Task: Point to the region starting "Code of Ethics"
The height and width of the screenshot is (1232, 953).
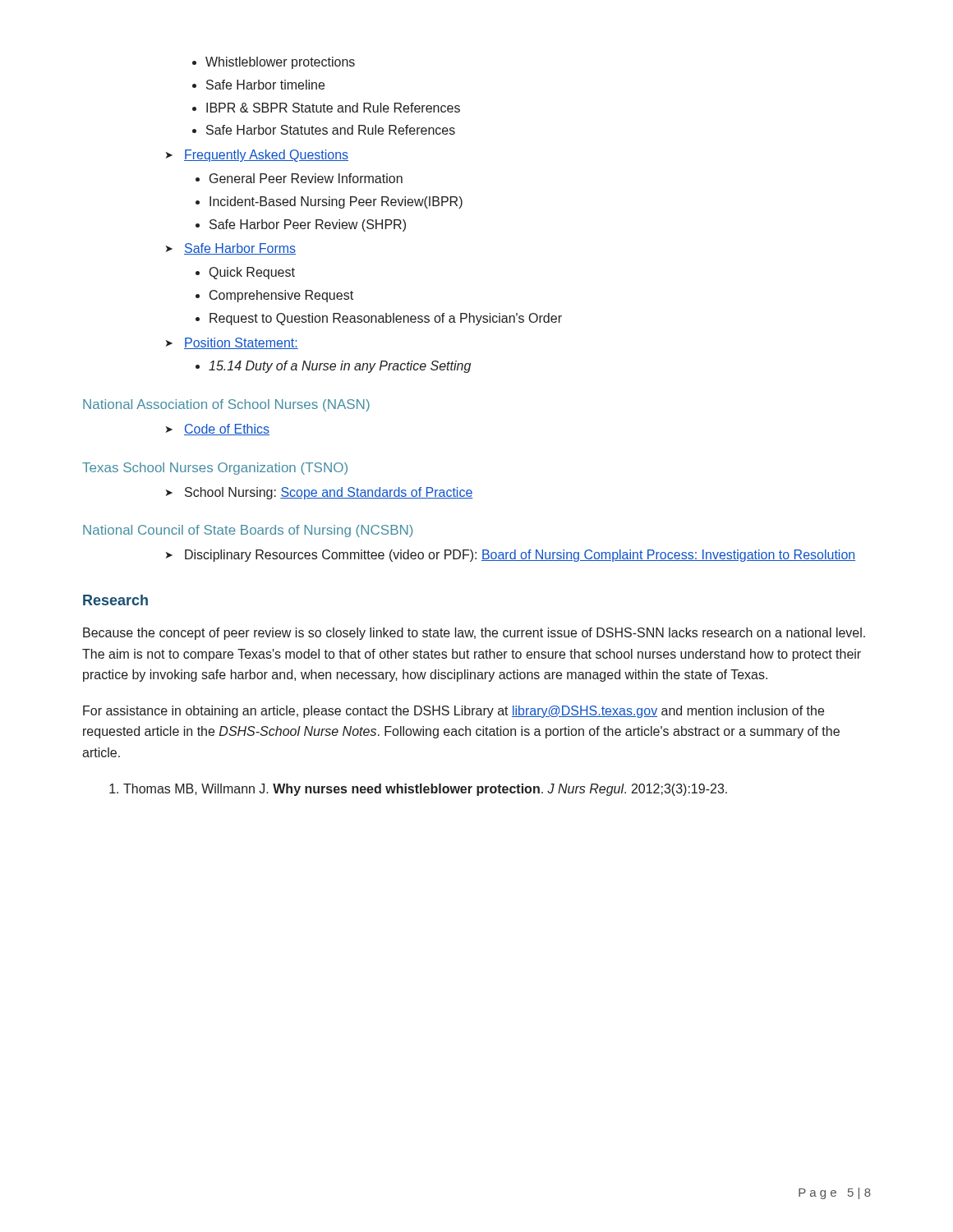Action: (x=218, y=430)
